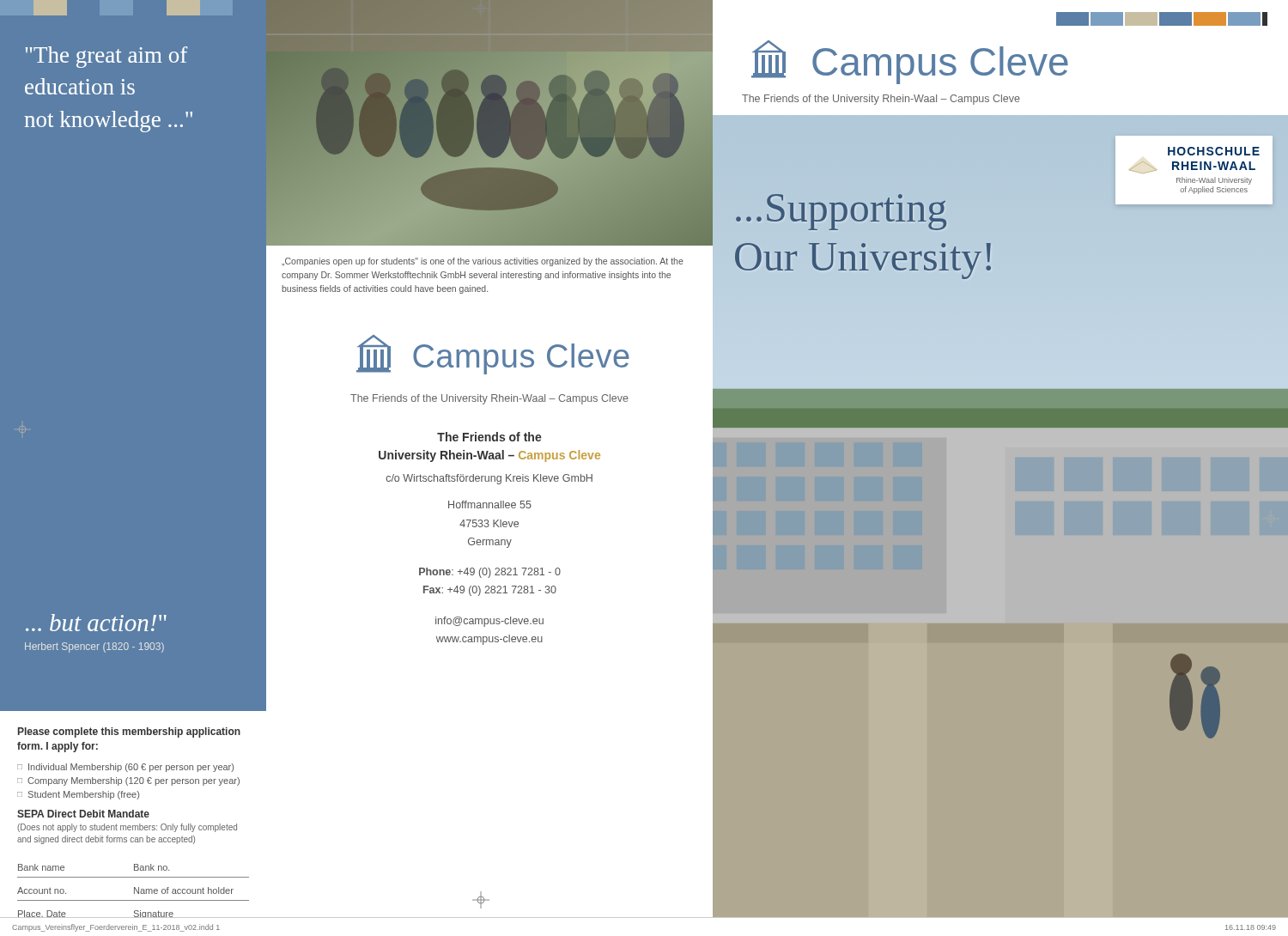Click on the text starting "□ Individual Membership (60 € per person"
Viewport: 1288px width, 936px height.
(126, 767)
